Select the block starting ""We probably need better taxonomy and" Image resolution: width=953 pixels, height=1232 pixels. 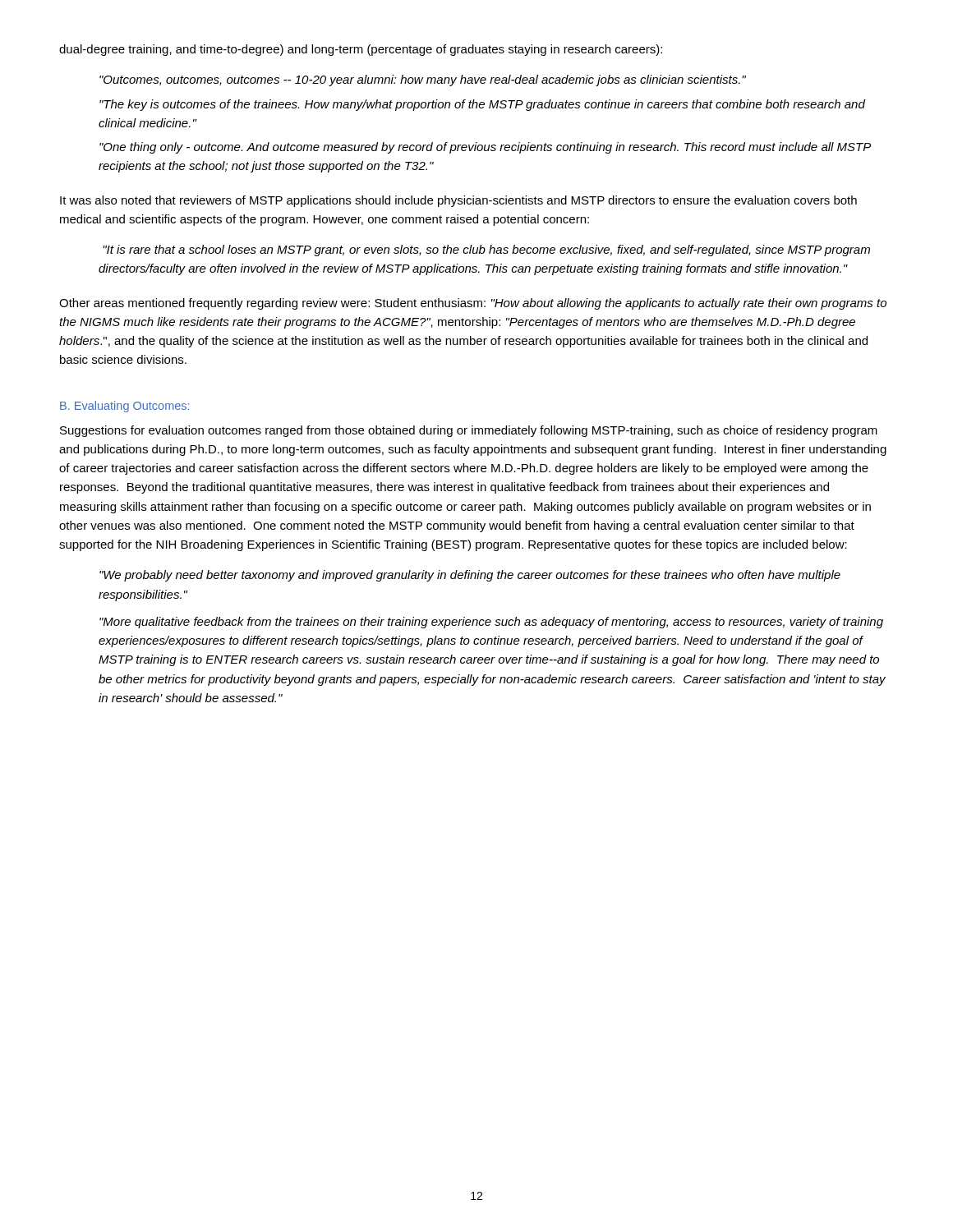493,584
